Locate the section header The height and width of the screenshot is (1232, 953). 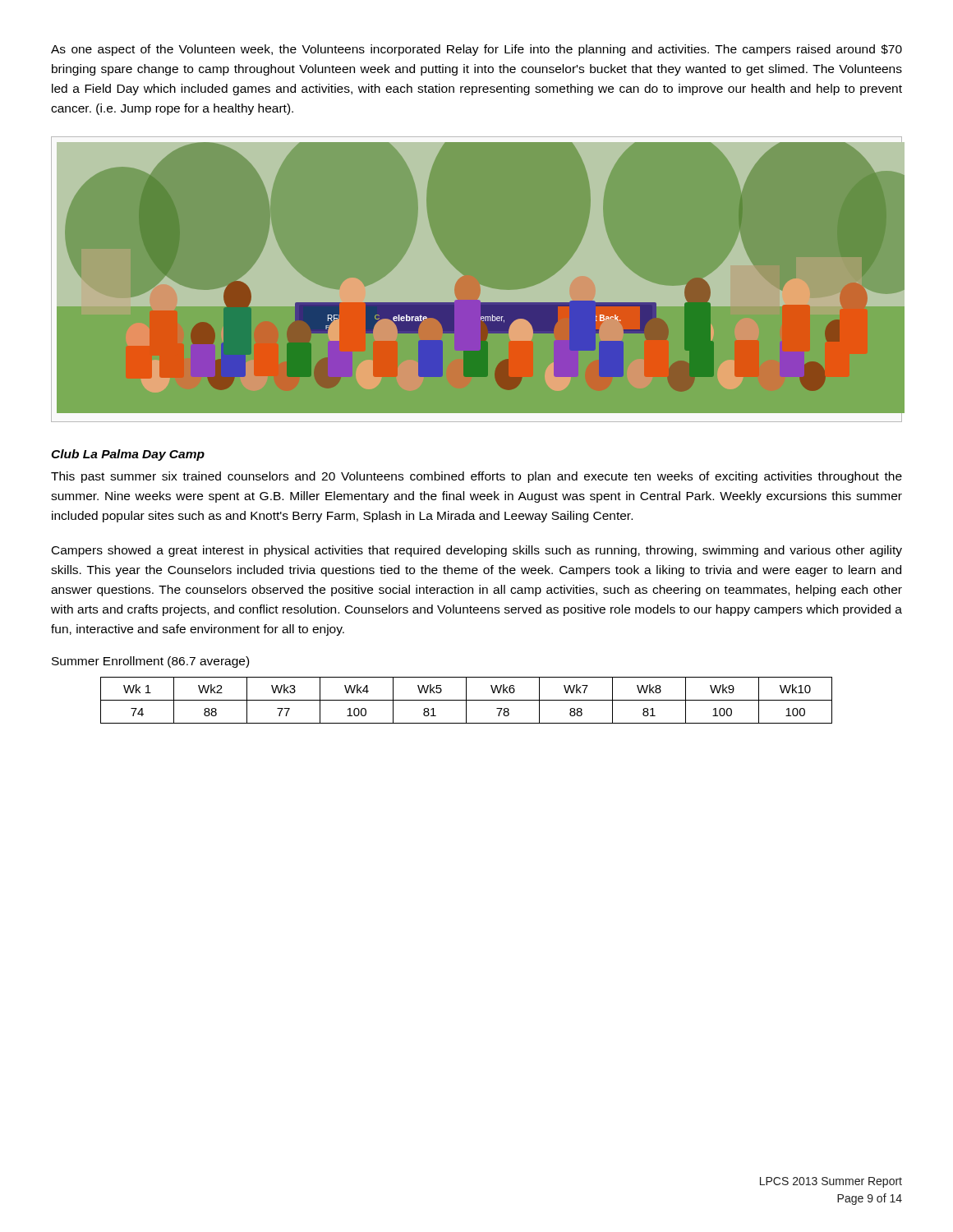coord(128,454)
